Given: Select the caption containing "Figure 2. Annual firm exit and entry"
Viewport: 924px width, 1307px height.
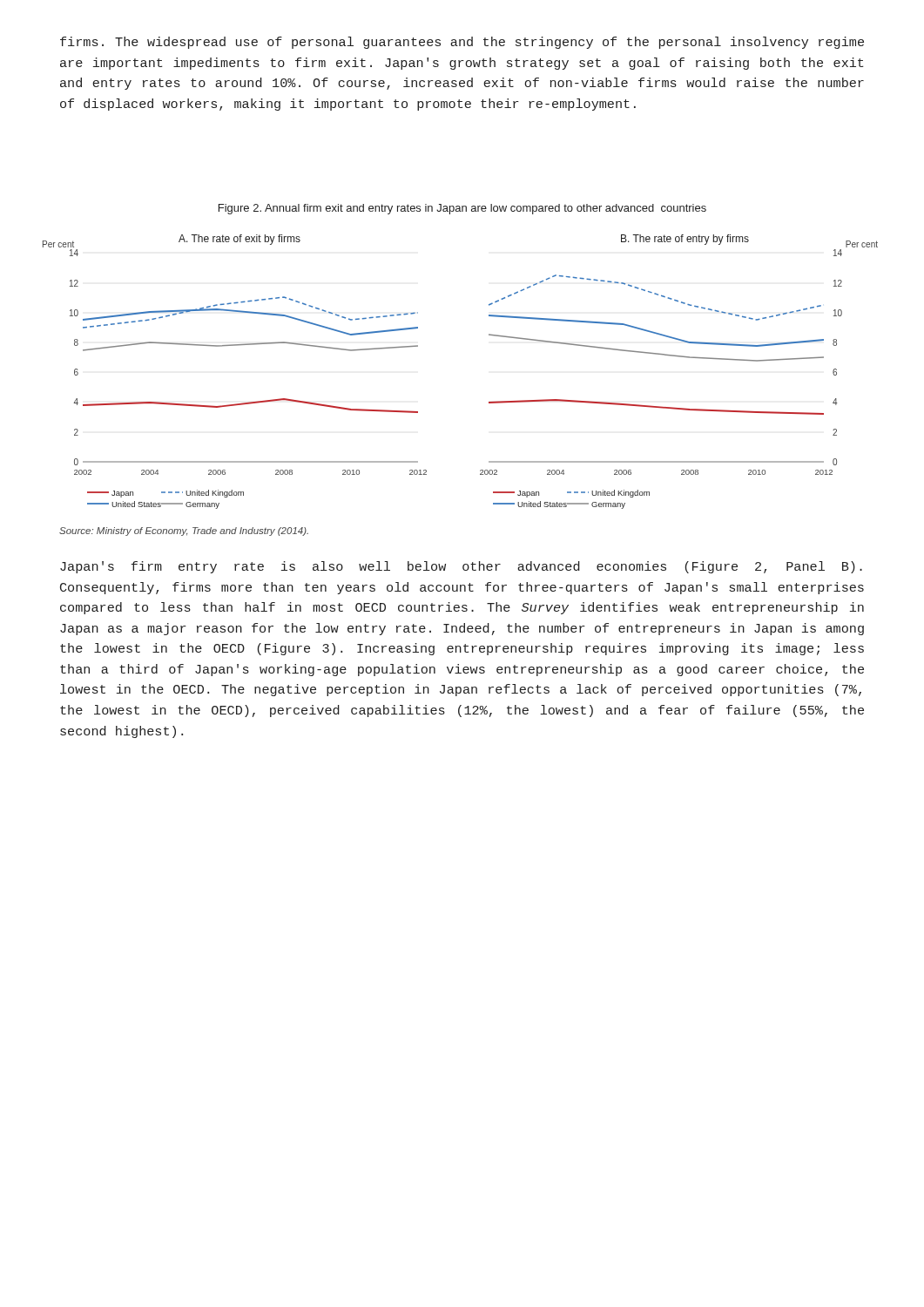Looking at the screenshot, I should click(462, 208).
